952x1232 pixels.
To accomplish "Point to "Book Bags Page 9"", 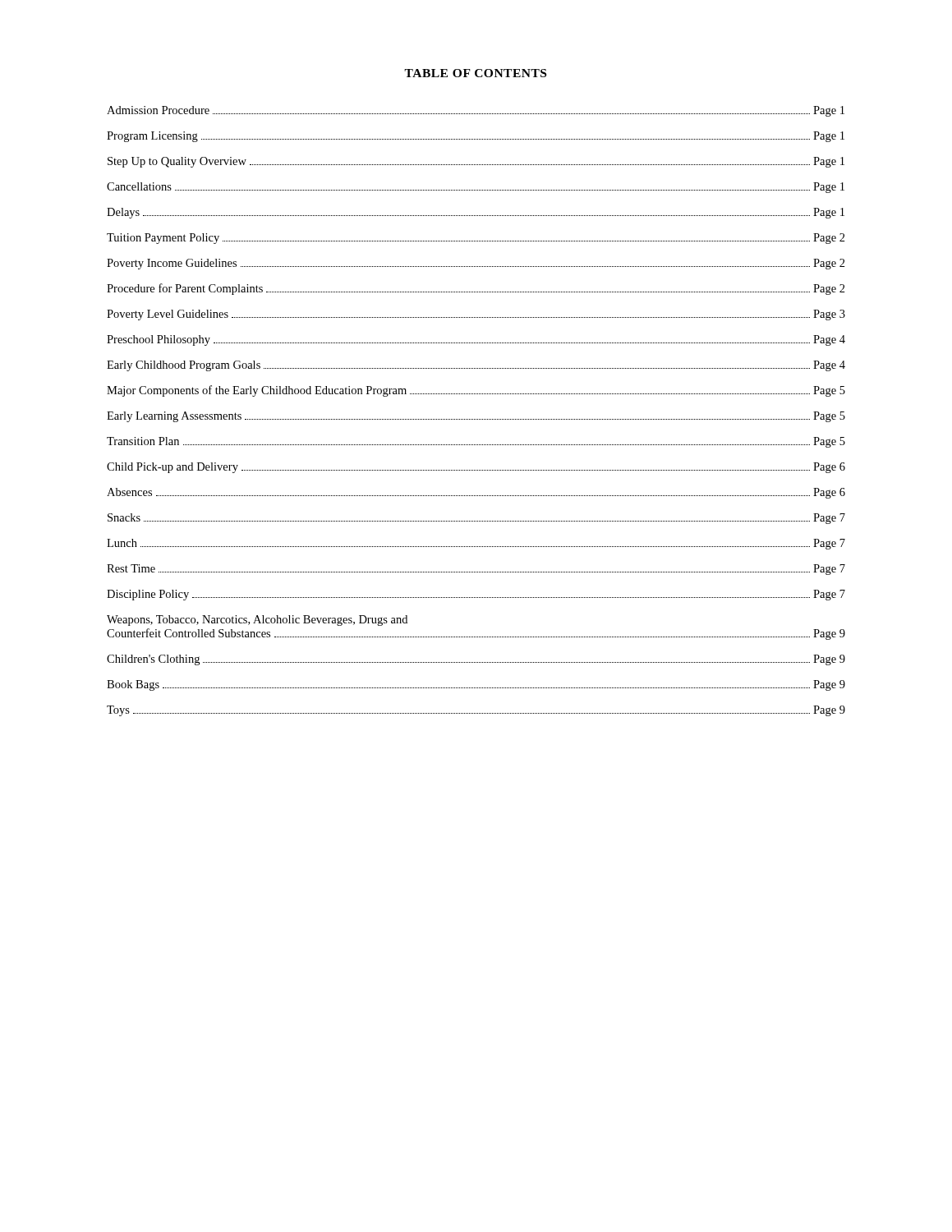I will pos(476,685).
